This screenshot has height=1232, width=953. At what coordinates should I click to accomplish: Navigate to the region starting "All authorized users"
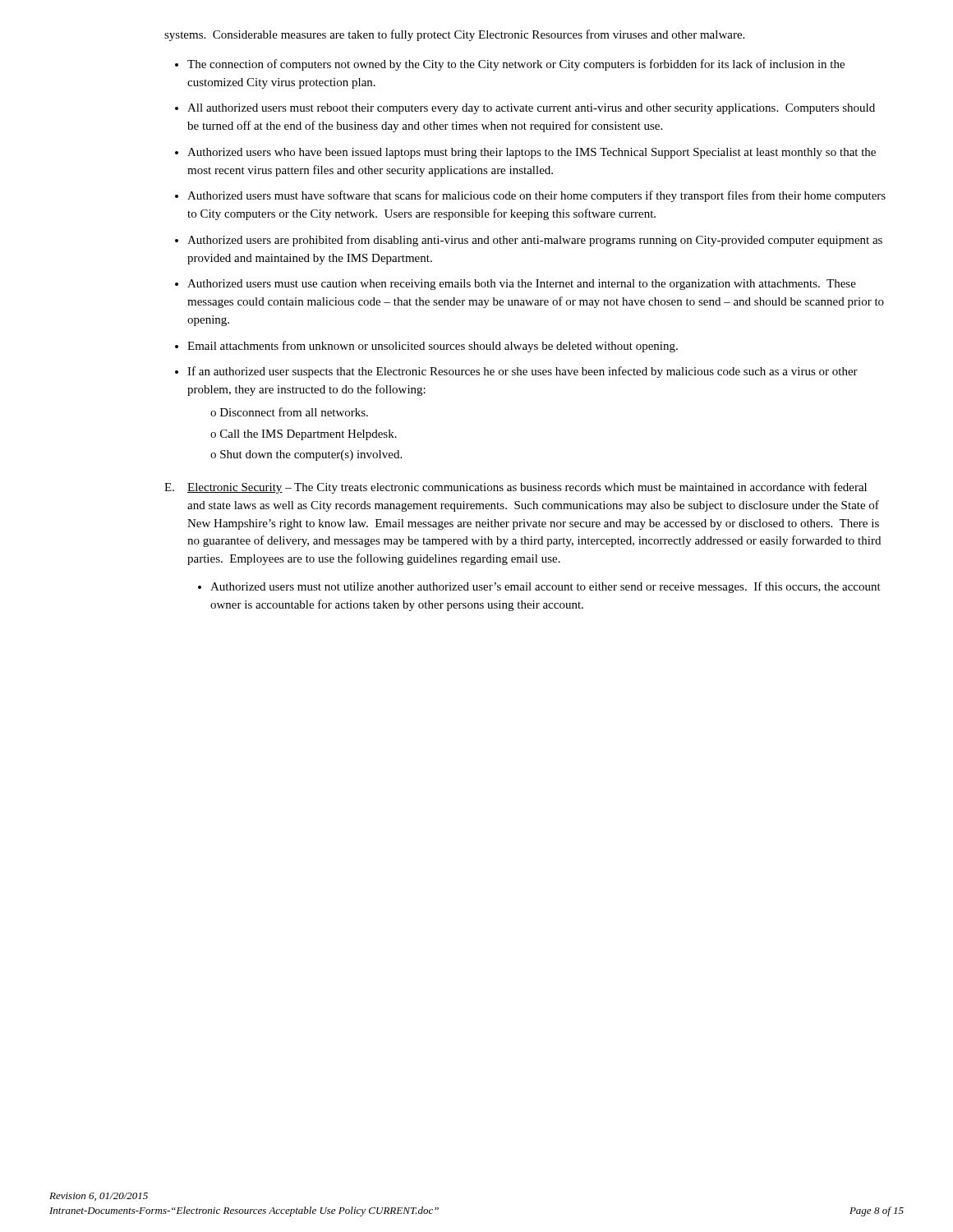(531, 117)
